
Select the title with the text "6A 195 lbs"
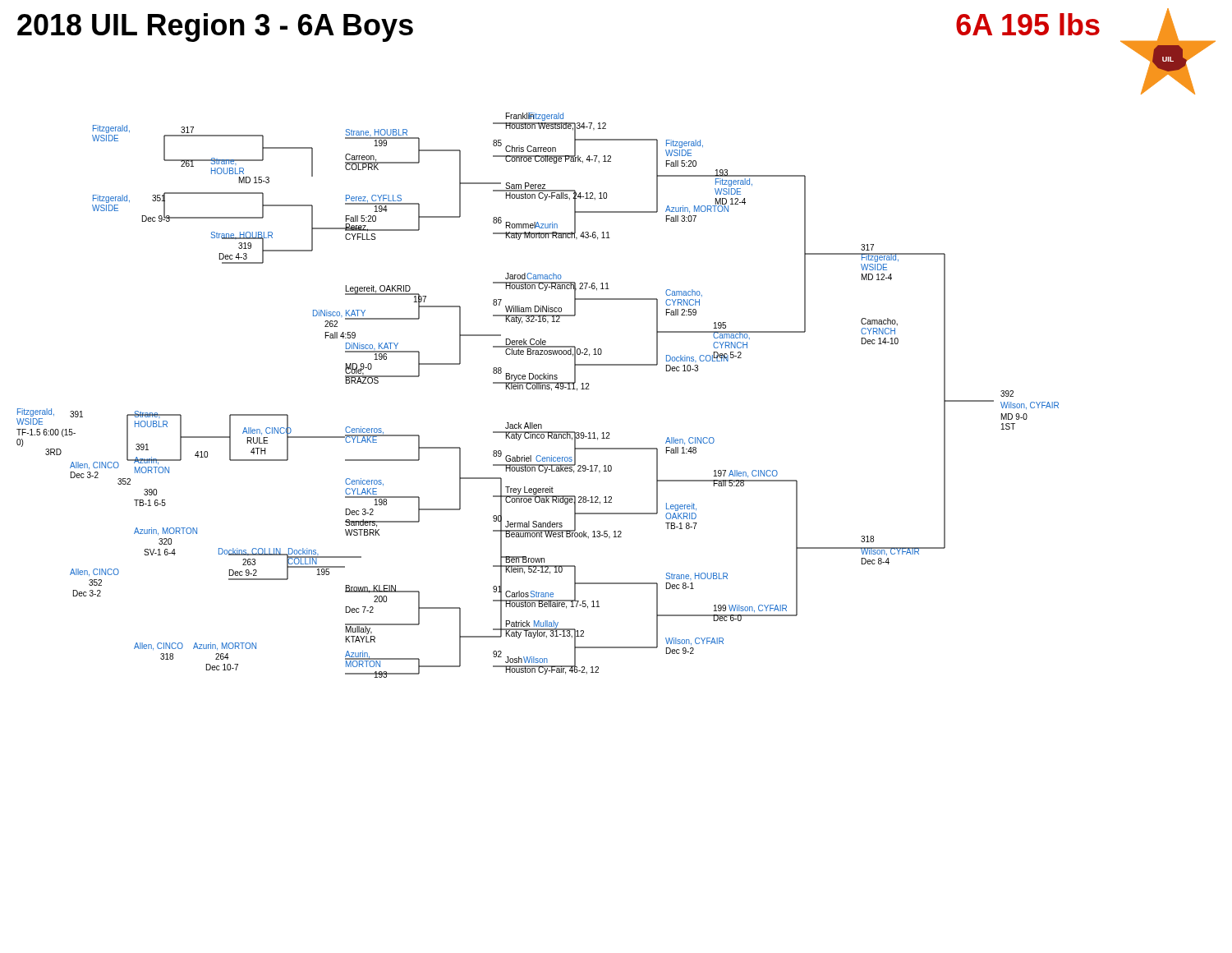click(x=1028, y=25)
